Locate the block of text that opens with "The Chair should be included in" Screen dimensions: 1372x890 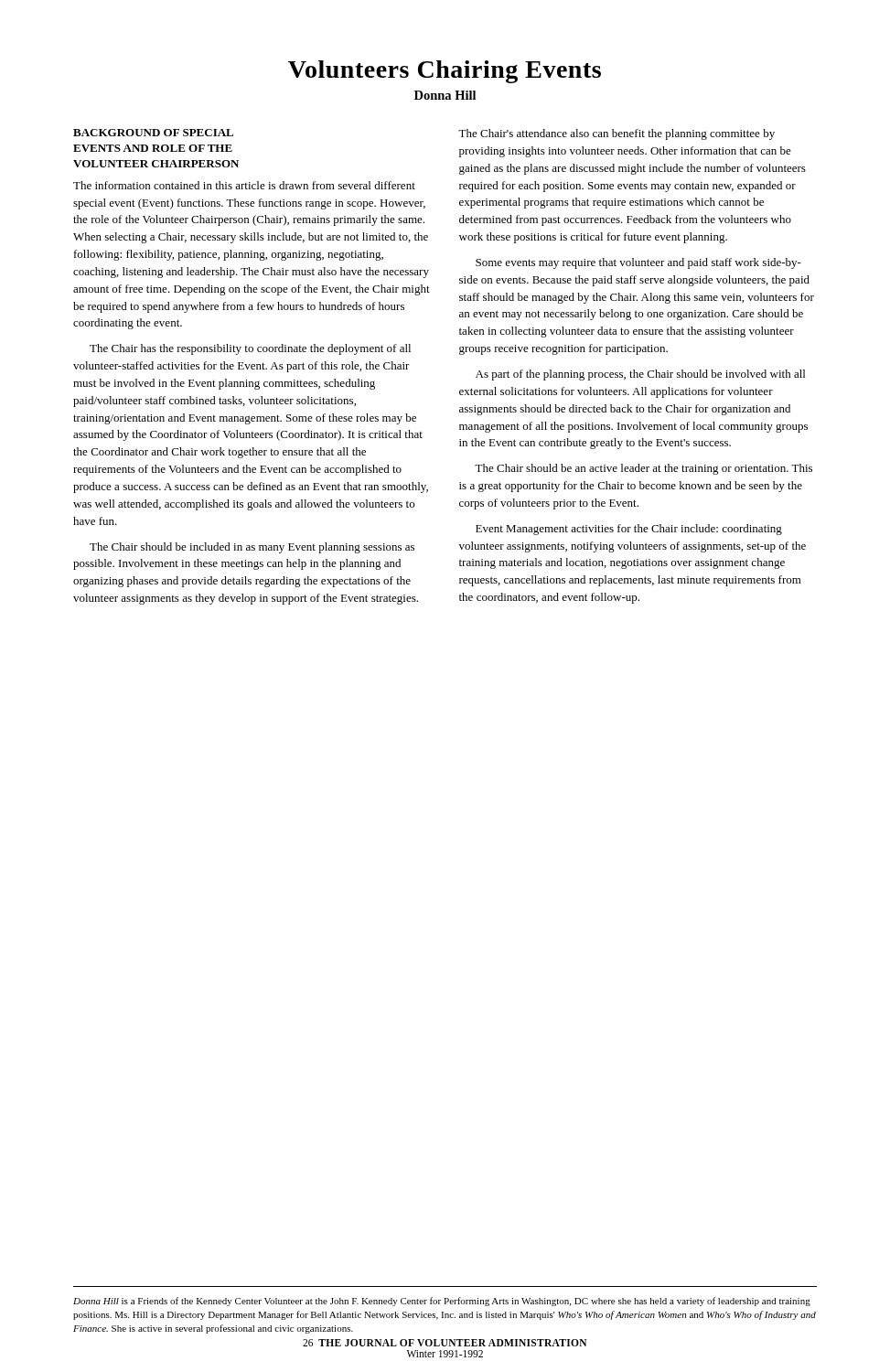252,573
